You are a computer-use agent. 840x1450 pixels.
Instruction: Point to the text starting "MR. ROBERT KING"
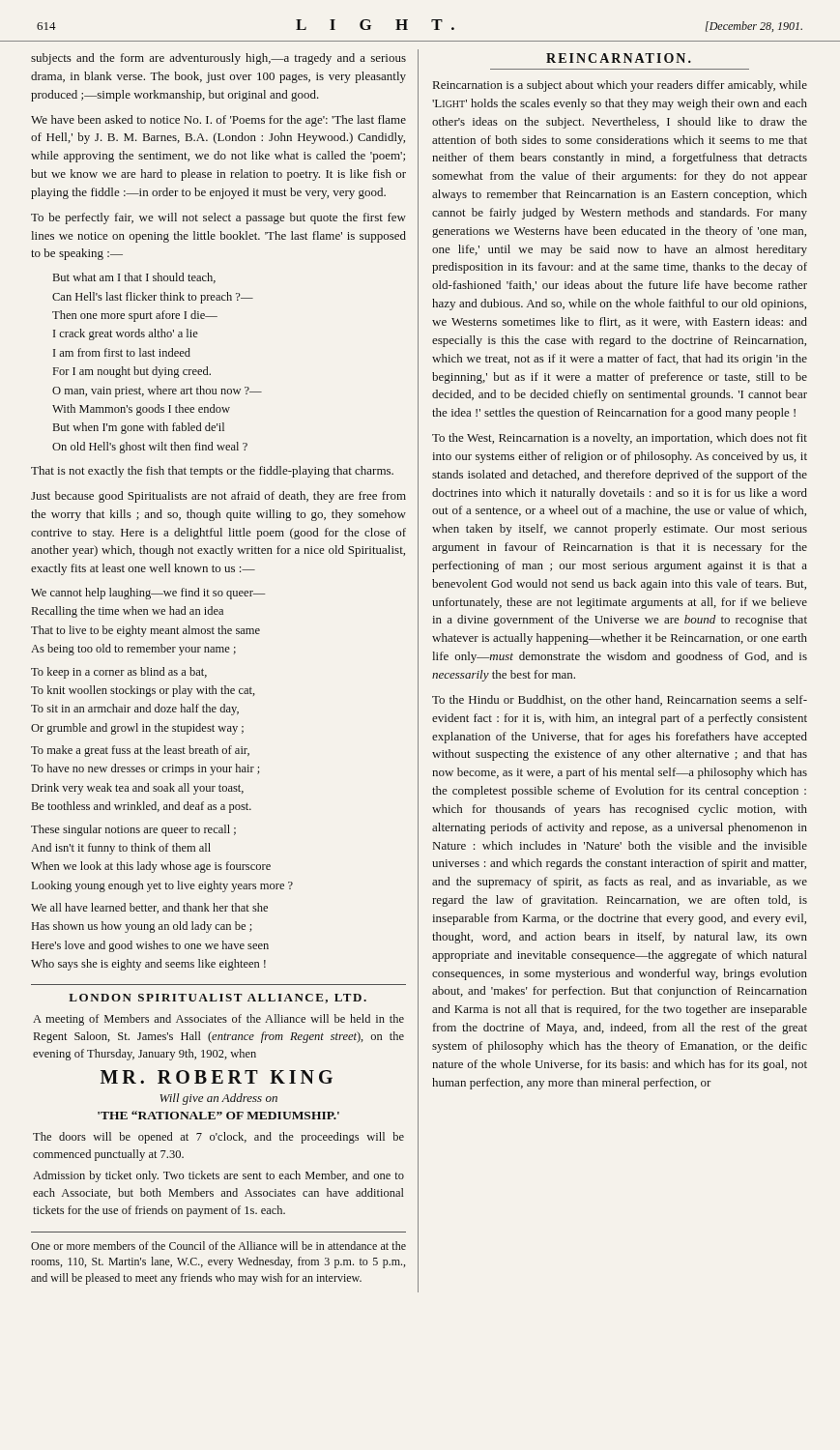(x=218, y=1077)
